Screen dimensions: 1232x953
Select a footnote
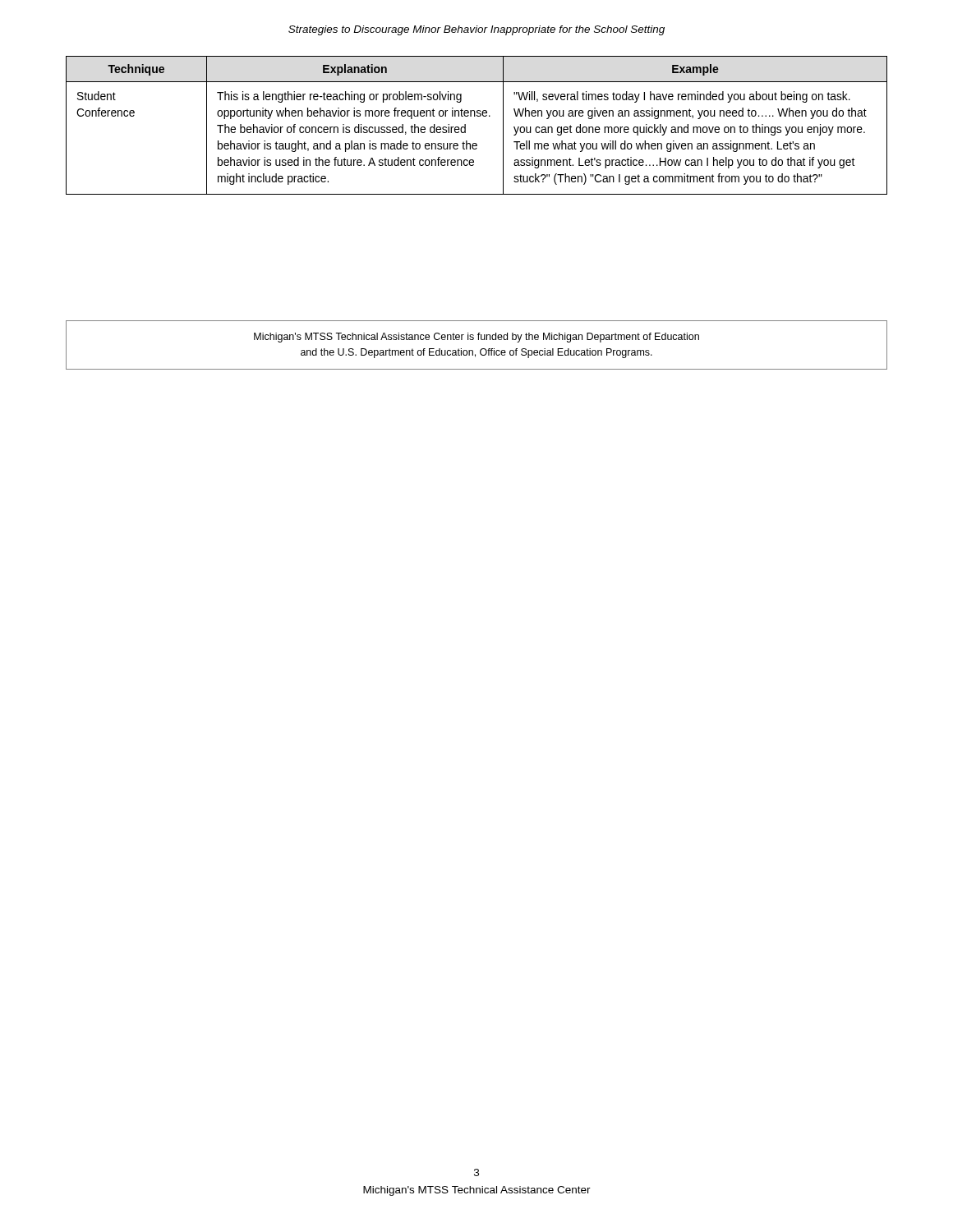tap(476, 344)
